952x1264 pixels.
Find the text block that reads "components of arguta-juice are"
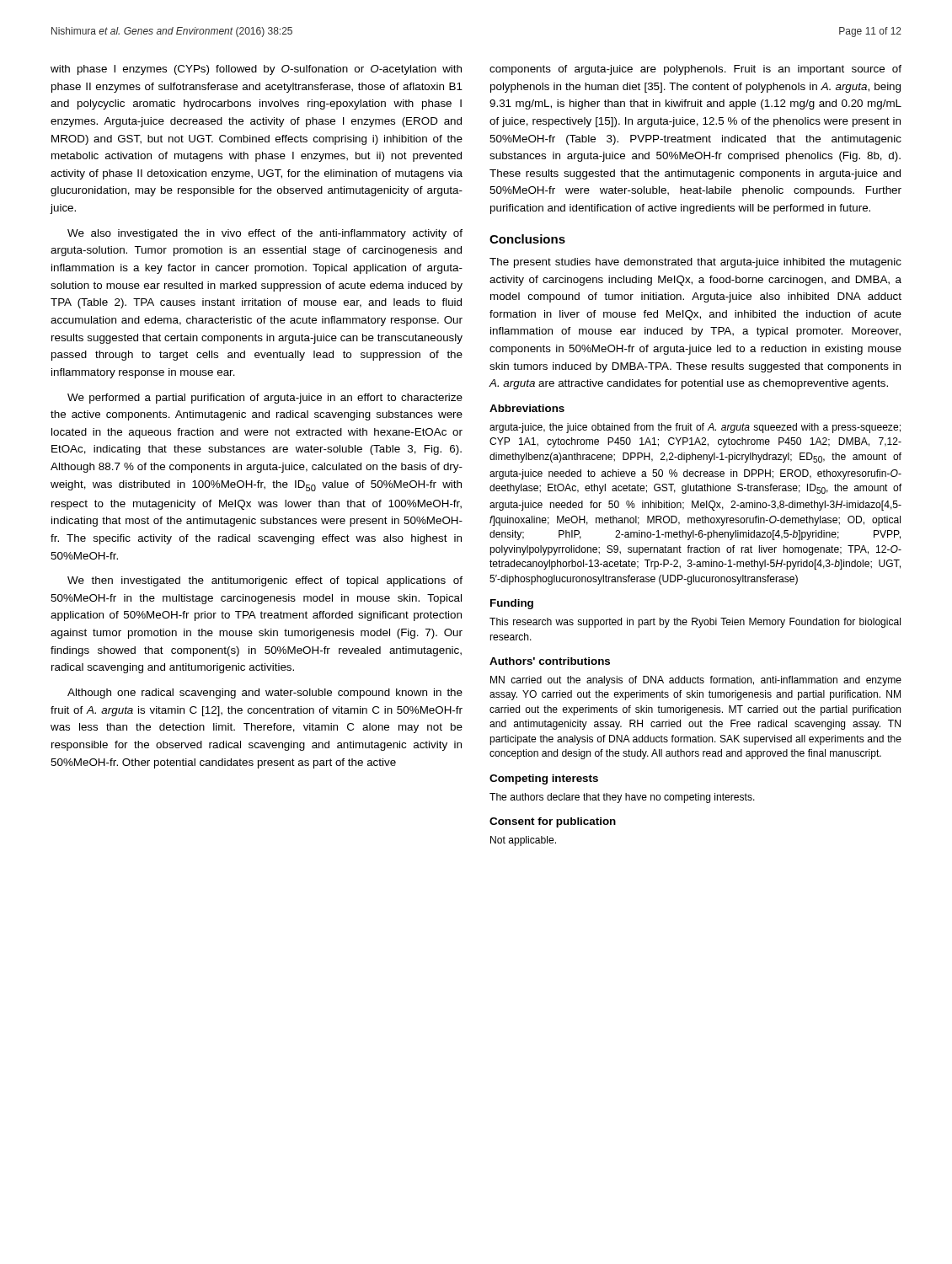click(x=695, y=139)
